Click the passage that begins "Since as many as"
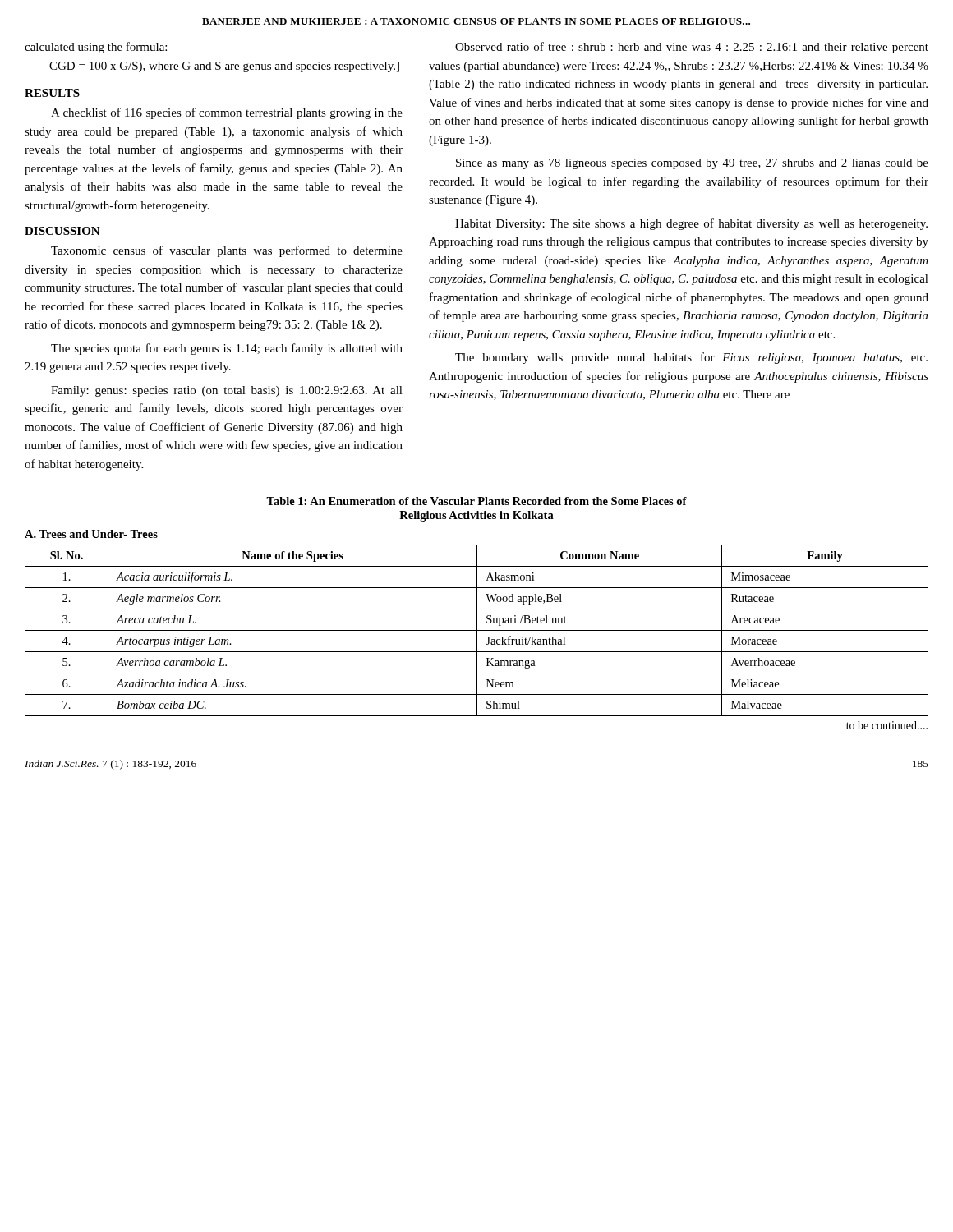This screenshot has height=1232, width=953. point(679,181)
